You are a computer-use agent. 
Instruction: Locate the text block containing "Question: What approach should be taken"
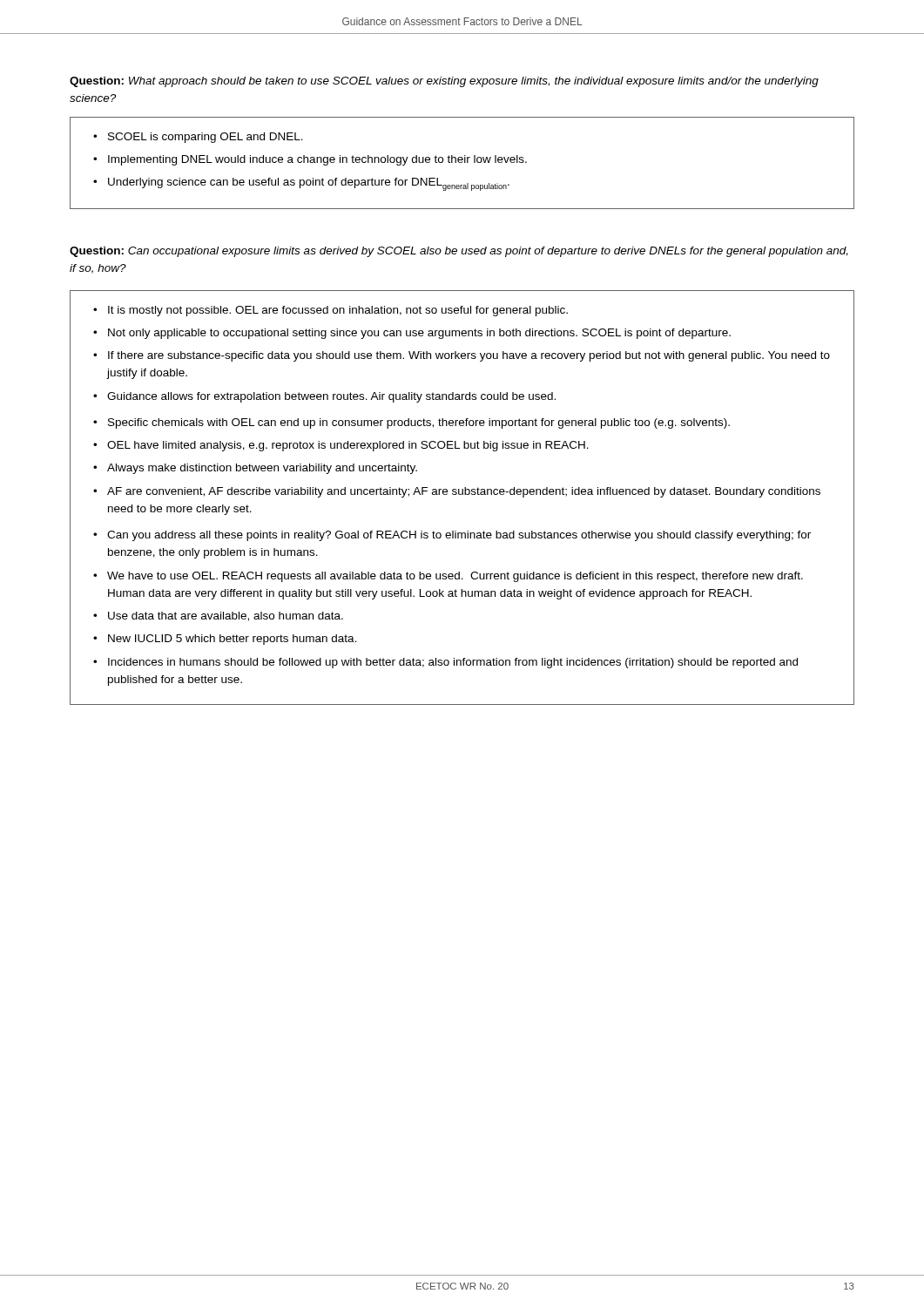[444, 89]
